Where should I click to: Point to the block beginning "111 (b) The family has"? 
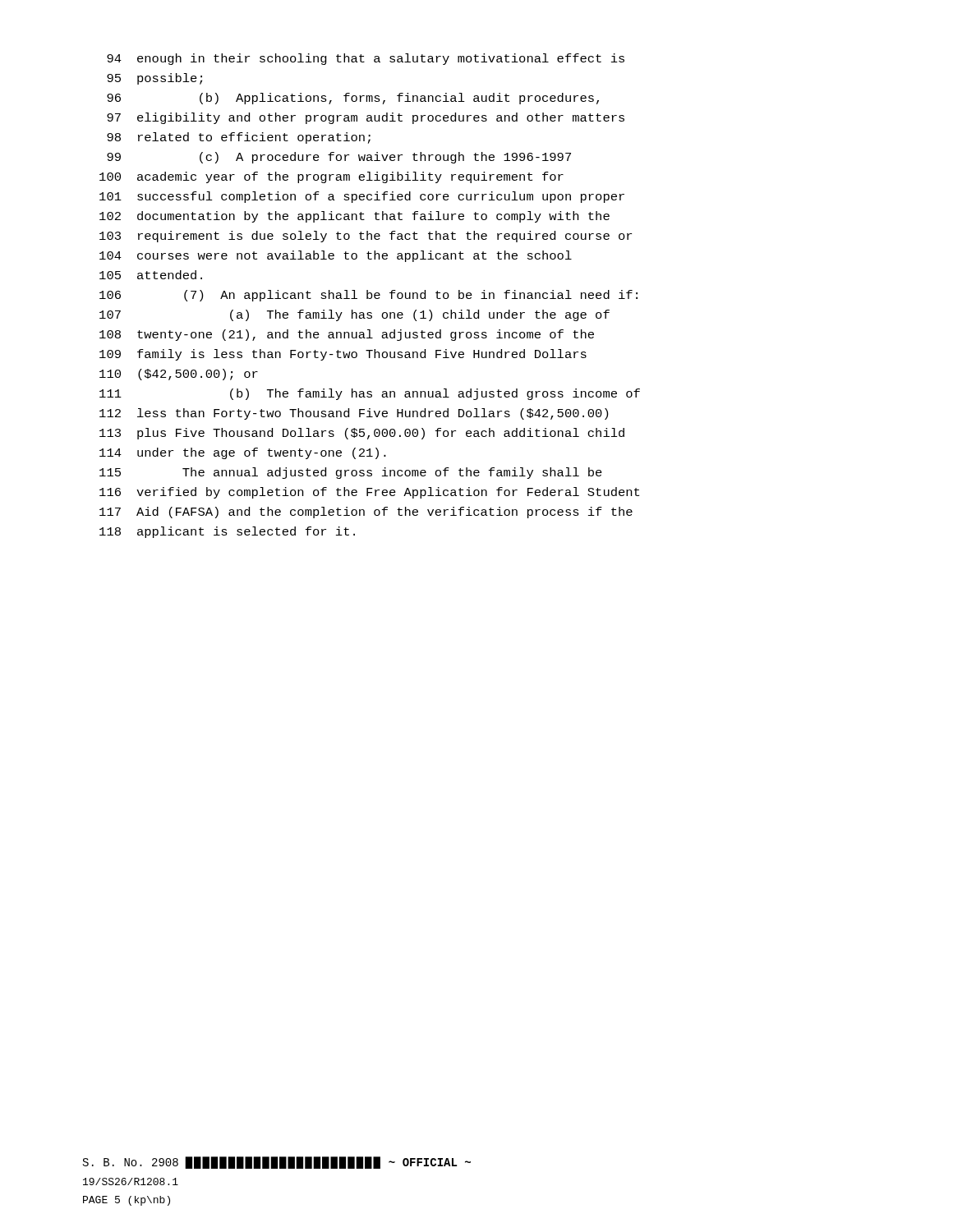click(x=485, y=424)
